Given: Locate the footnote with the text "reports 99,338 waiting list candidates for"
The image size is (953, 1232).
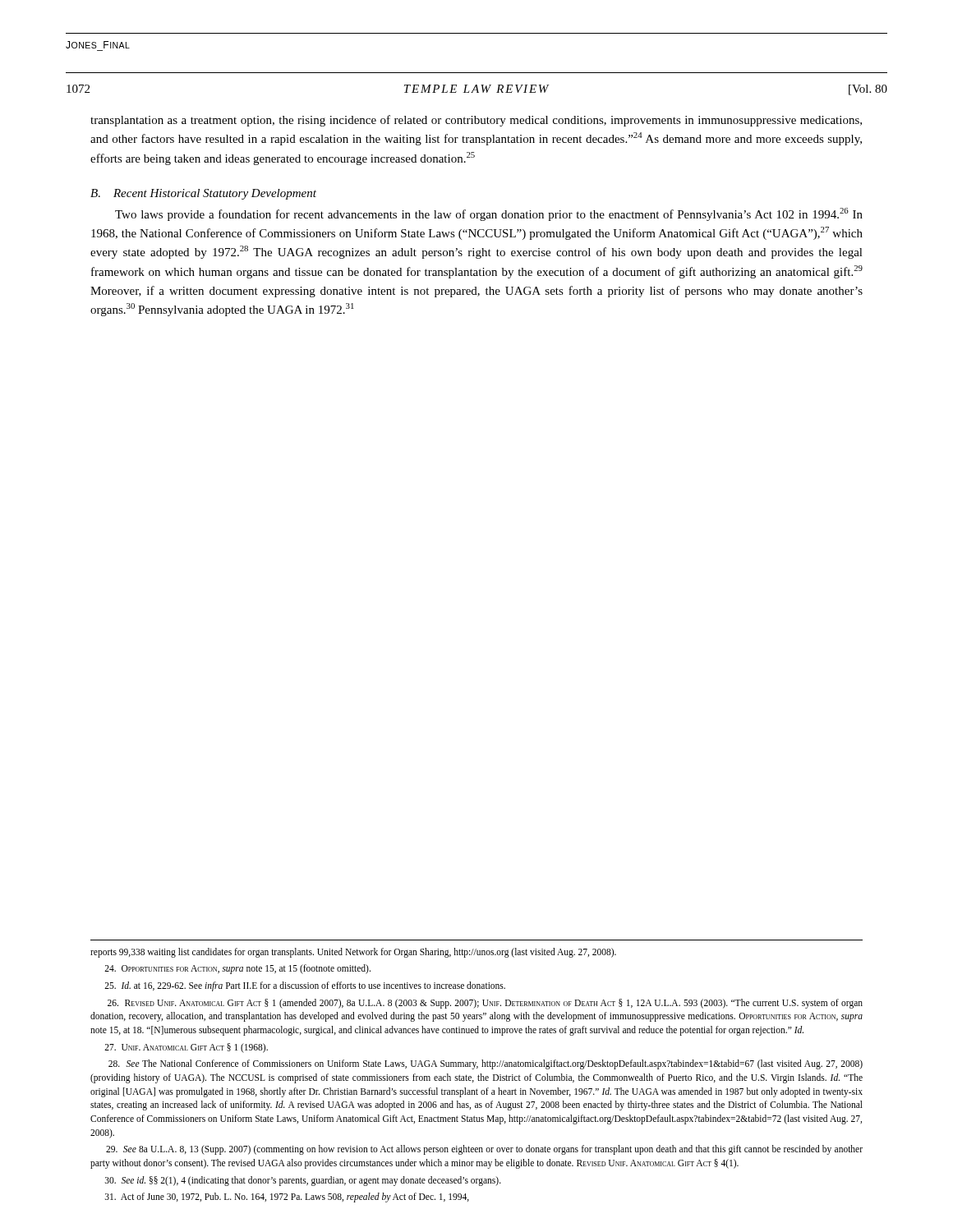Looking at the screenshot, I should (x=476, y=1075).
